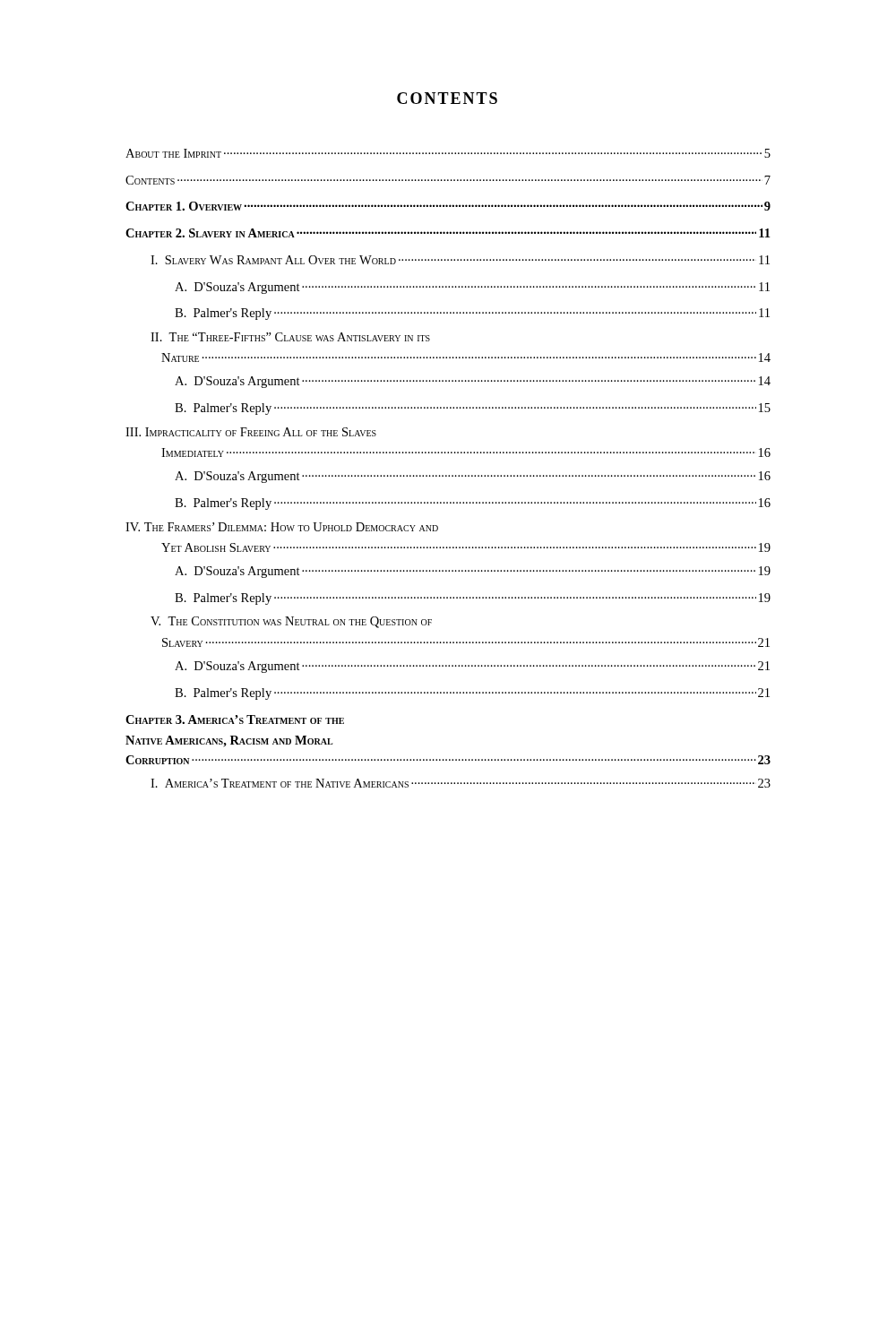Image resolution: width=896 pixels, height=1344 pixels.
Task: Where does it say "A. D'Souza's Argument 21"?
Action: pyautogui.click(x=473, y=666)
